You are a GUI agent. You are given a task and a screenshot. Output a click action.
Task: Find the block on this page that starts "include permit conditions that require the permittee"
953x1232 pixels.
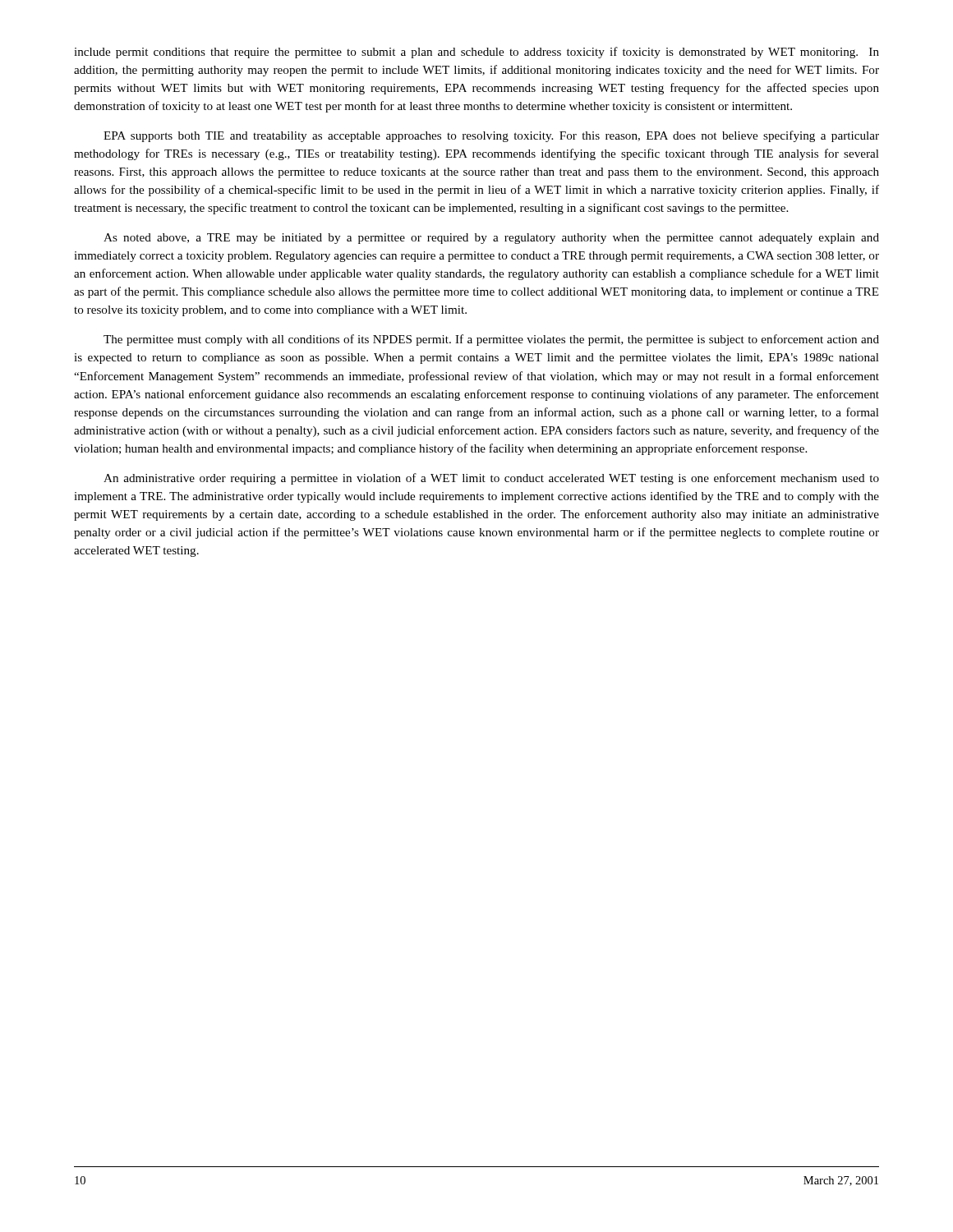[476, 78]
